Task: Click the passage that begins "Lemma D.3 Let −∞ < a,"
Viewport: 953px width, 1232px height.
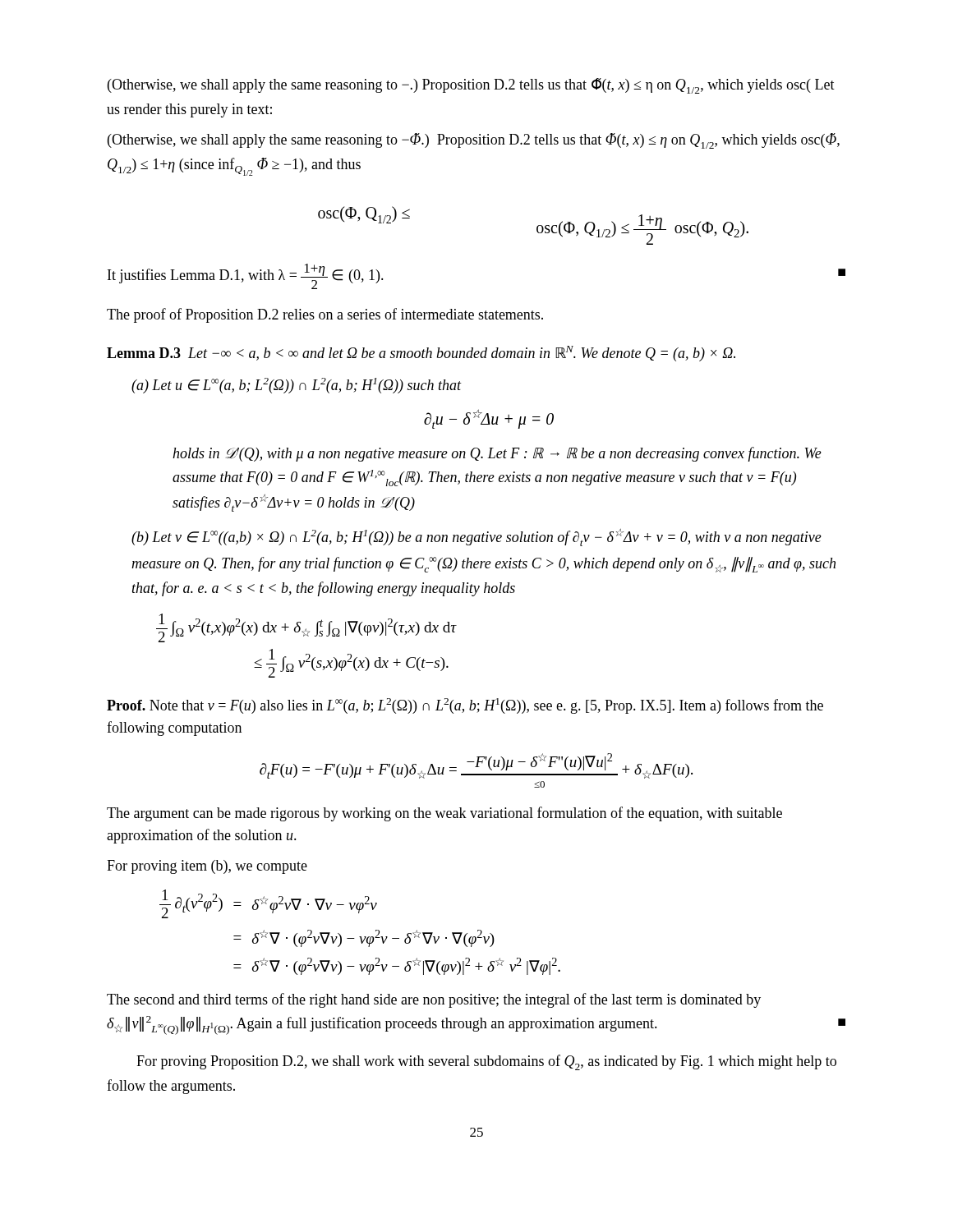Action: click(x=422, y=352)
